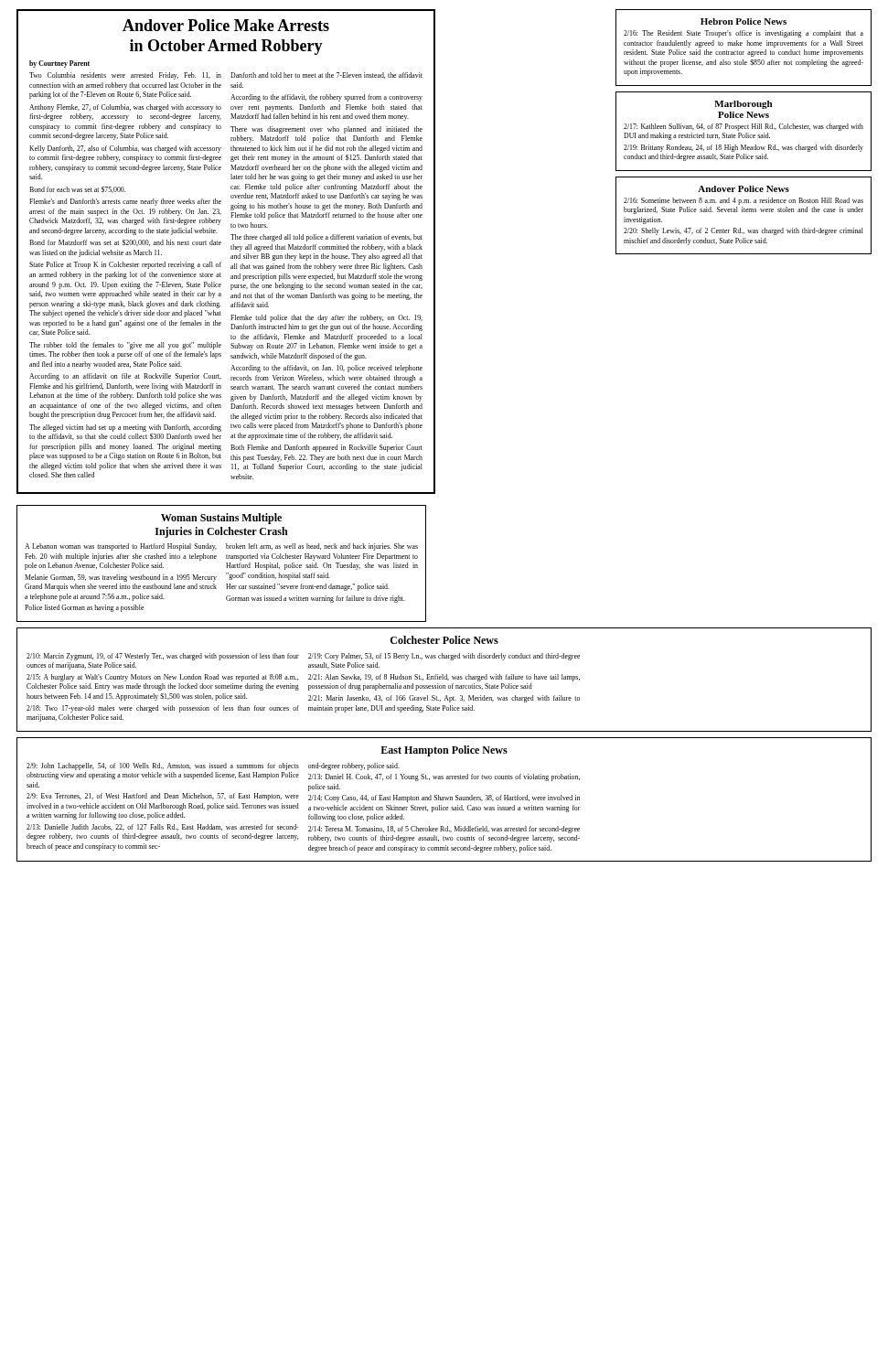
Task: Click on the passage starting "A Lebanon woman was transported to"
Action: [121, 578]
